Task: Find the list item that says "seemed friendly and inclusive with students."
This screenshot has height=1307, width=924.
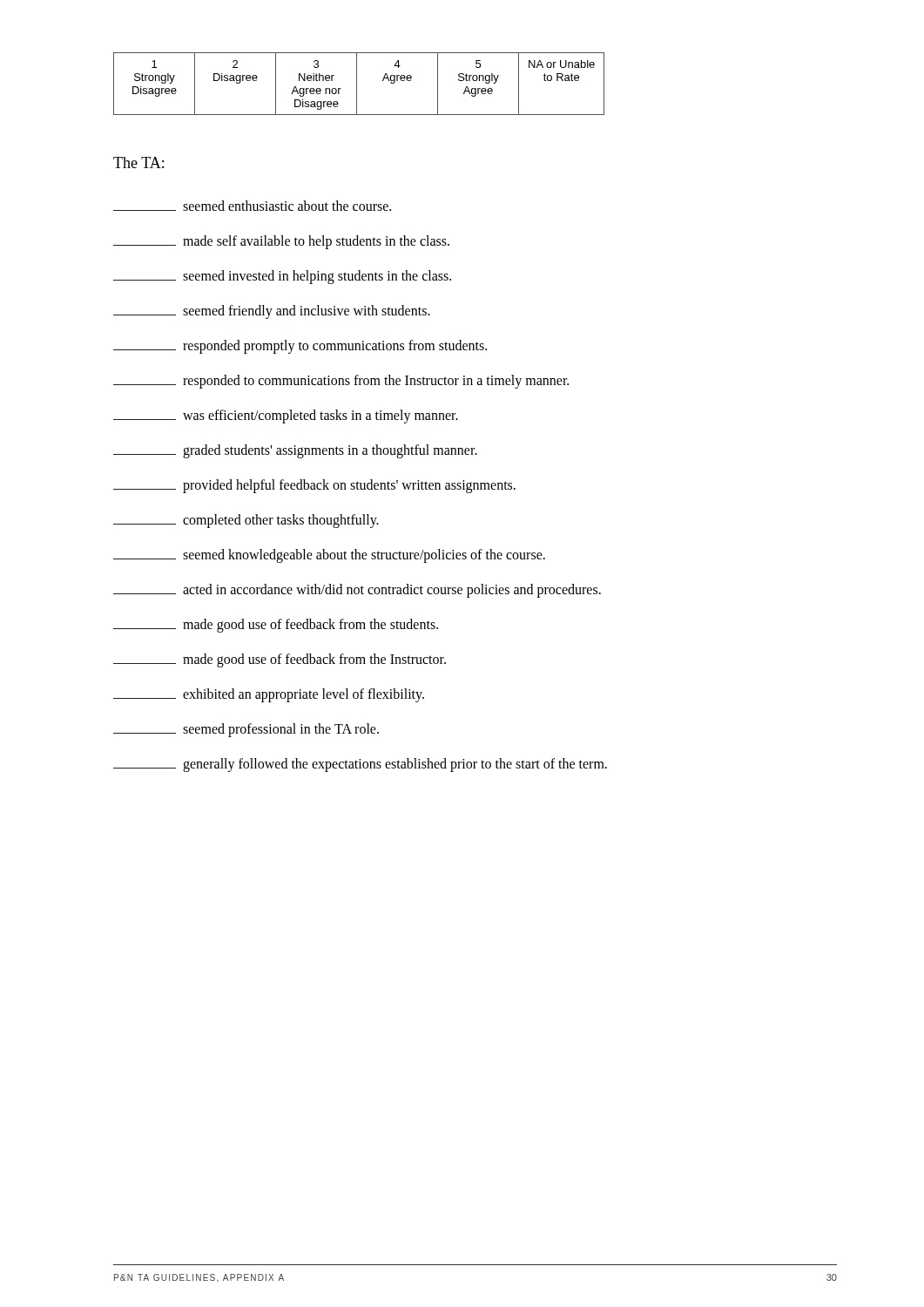Action: [272, 311]
